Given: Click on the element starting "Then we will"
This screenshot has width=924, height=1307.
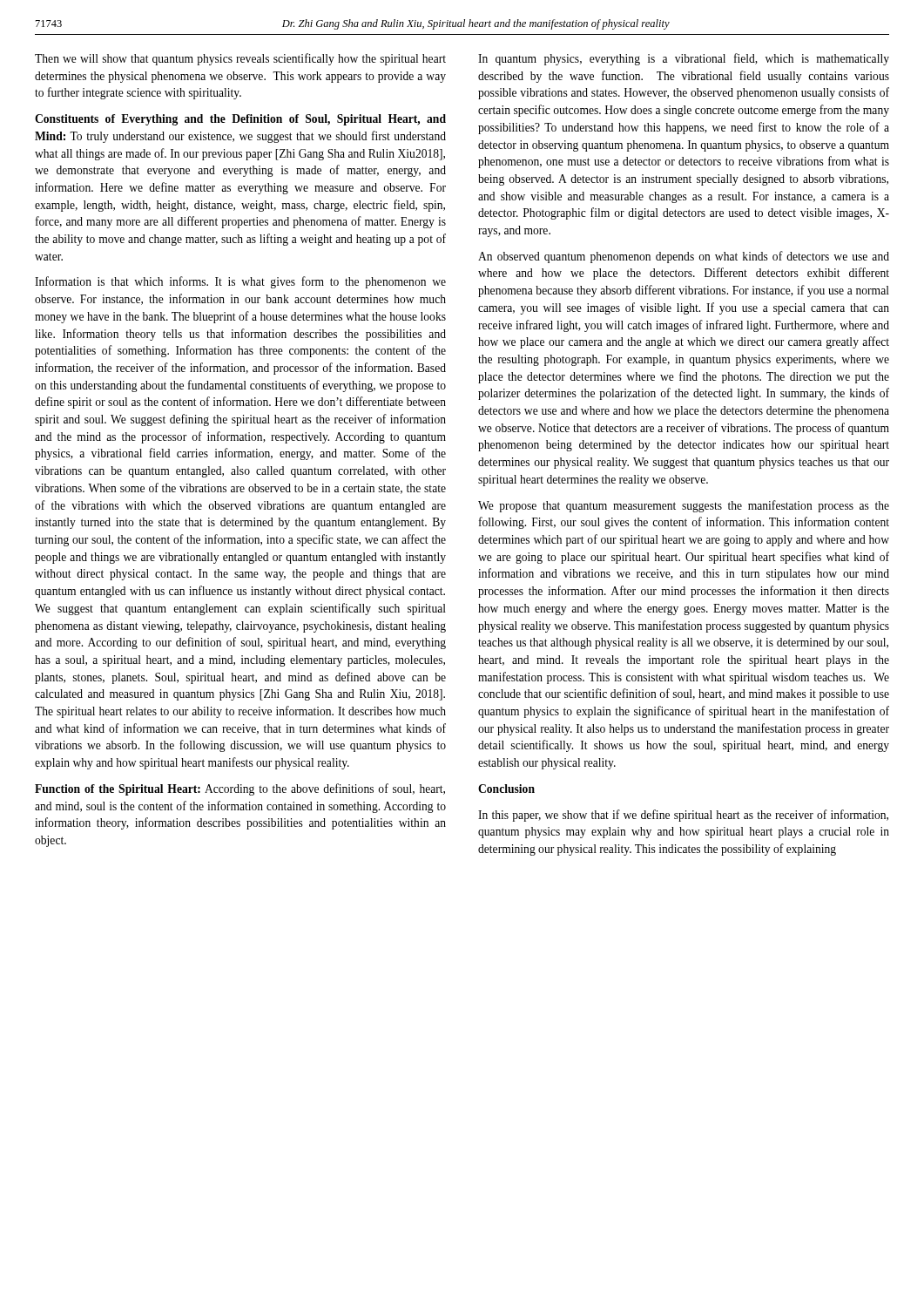Looking at the screenshot, I should coord(240,76).
